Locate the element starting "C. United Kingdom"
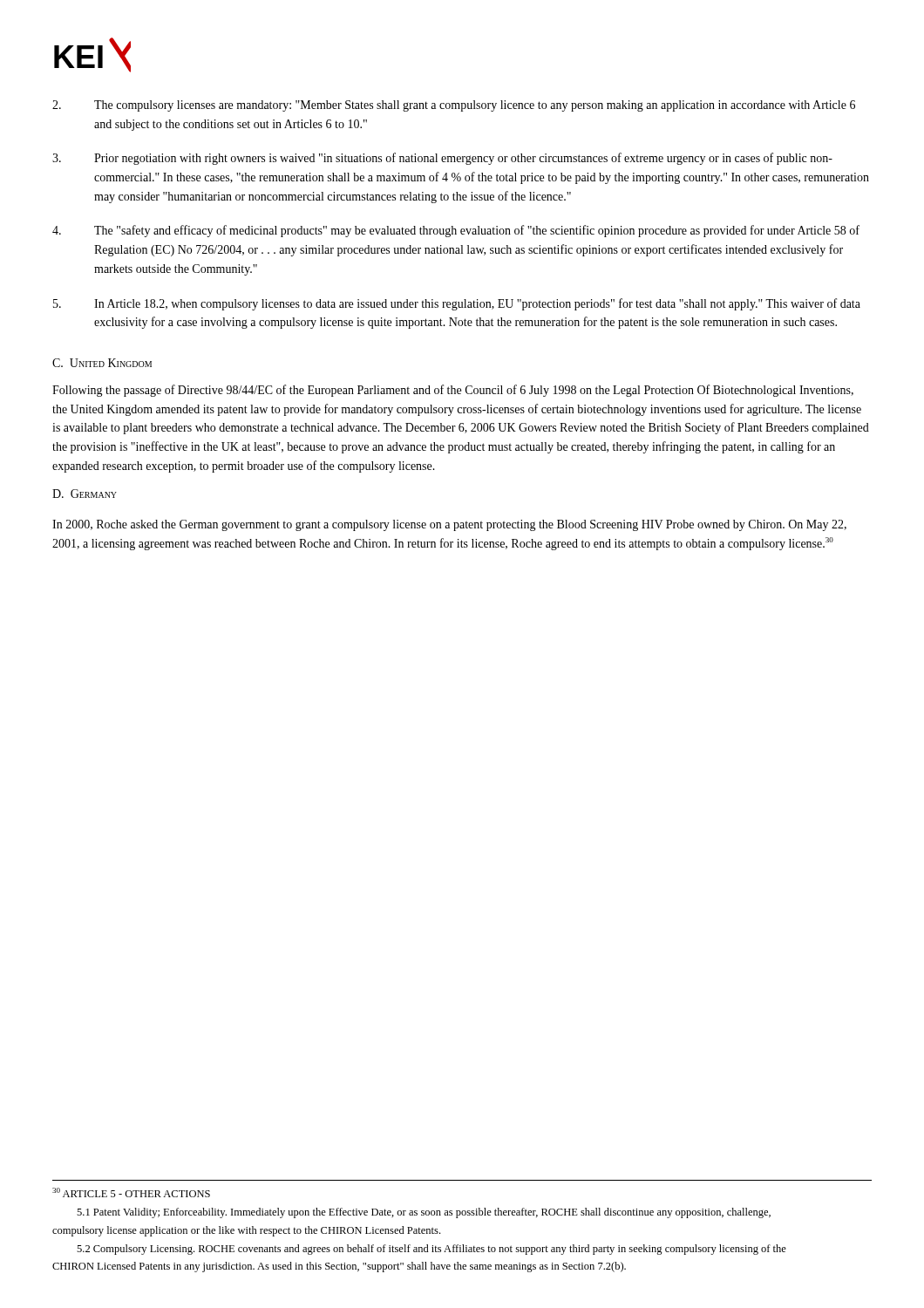The height and width of the screenshot is (1308, 924). [x=102, y=363]
